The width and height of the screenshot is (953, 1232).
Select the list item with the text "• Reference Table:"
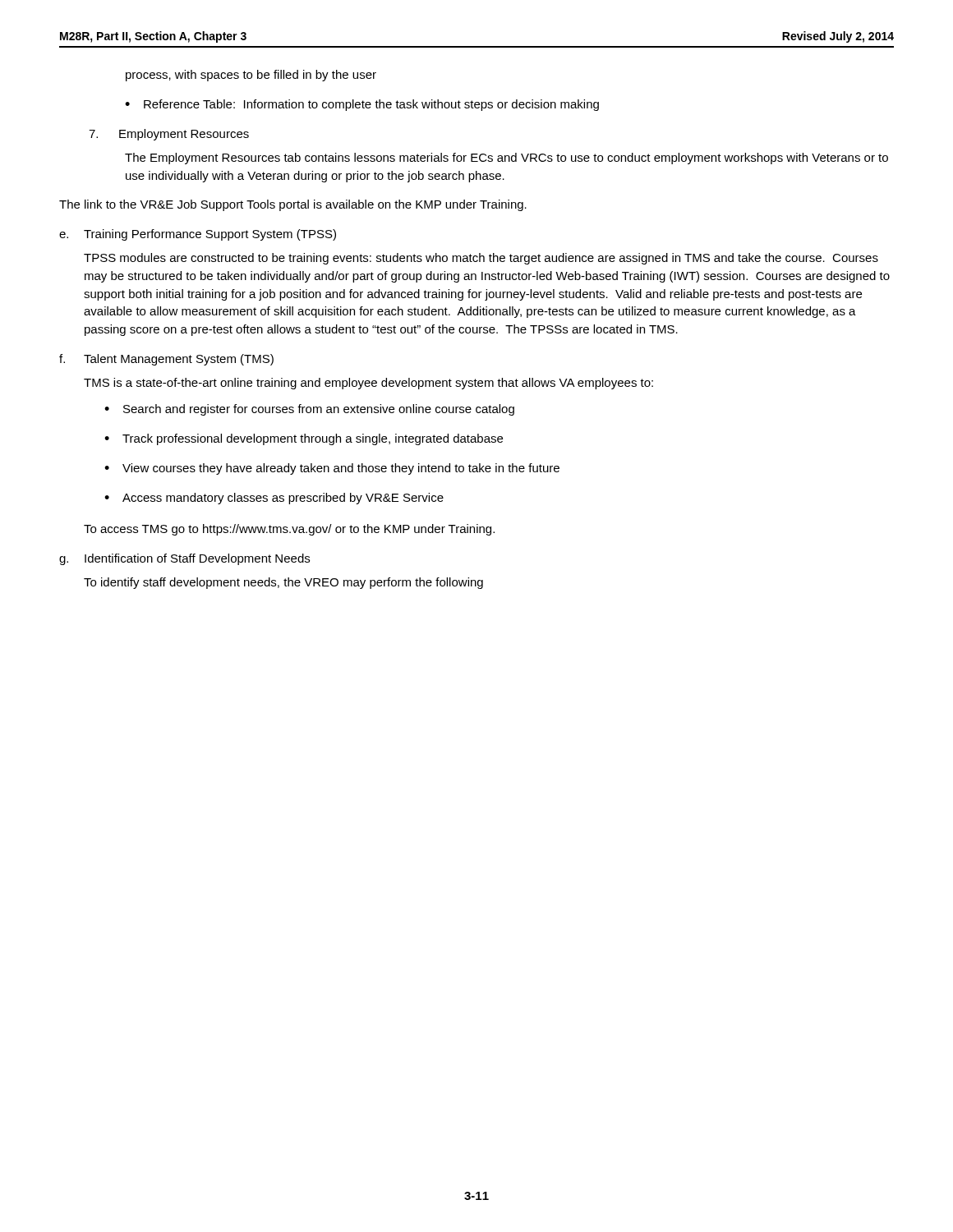(x=509, y=105)
